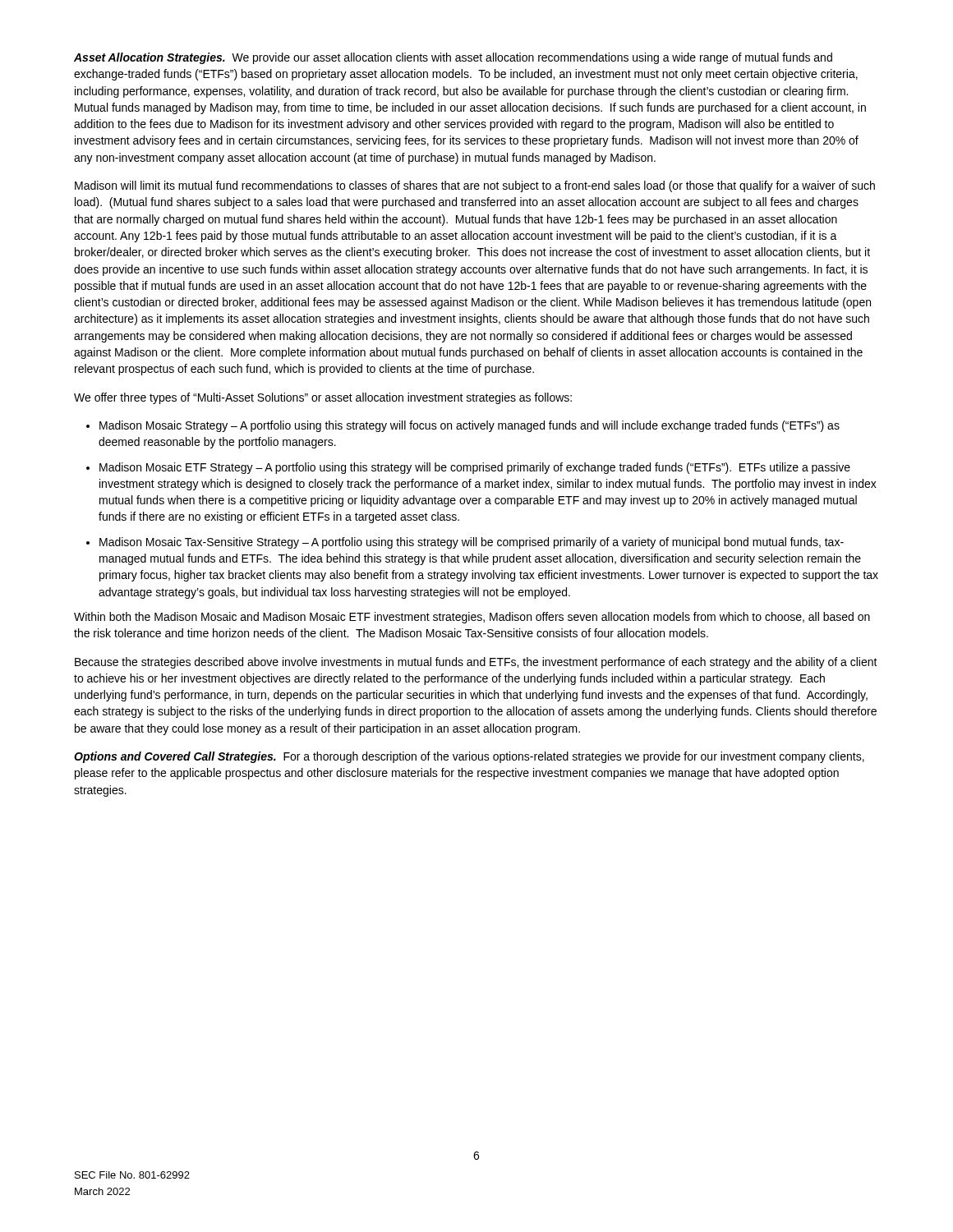This screenshot has width=953, height=1232.
Task: Find the passage starting "Options and Covered Call Strategies. For a"
Action: coord(469,773)
